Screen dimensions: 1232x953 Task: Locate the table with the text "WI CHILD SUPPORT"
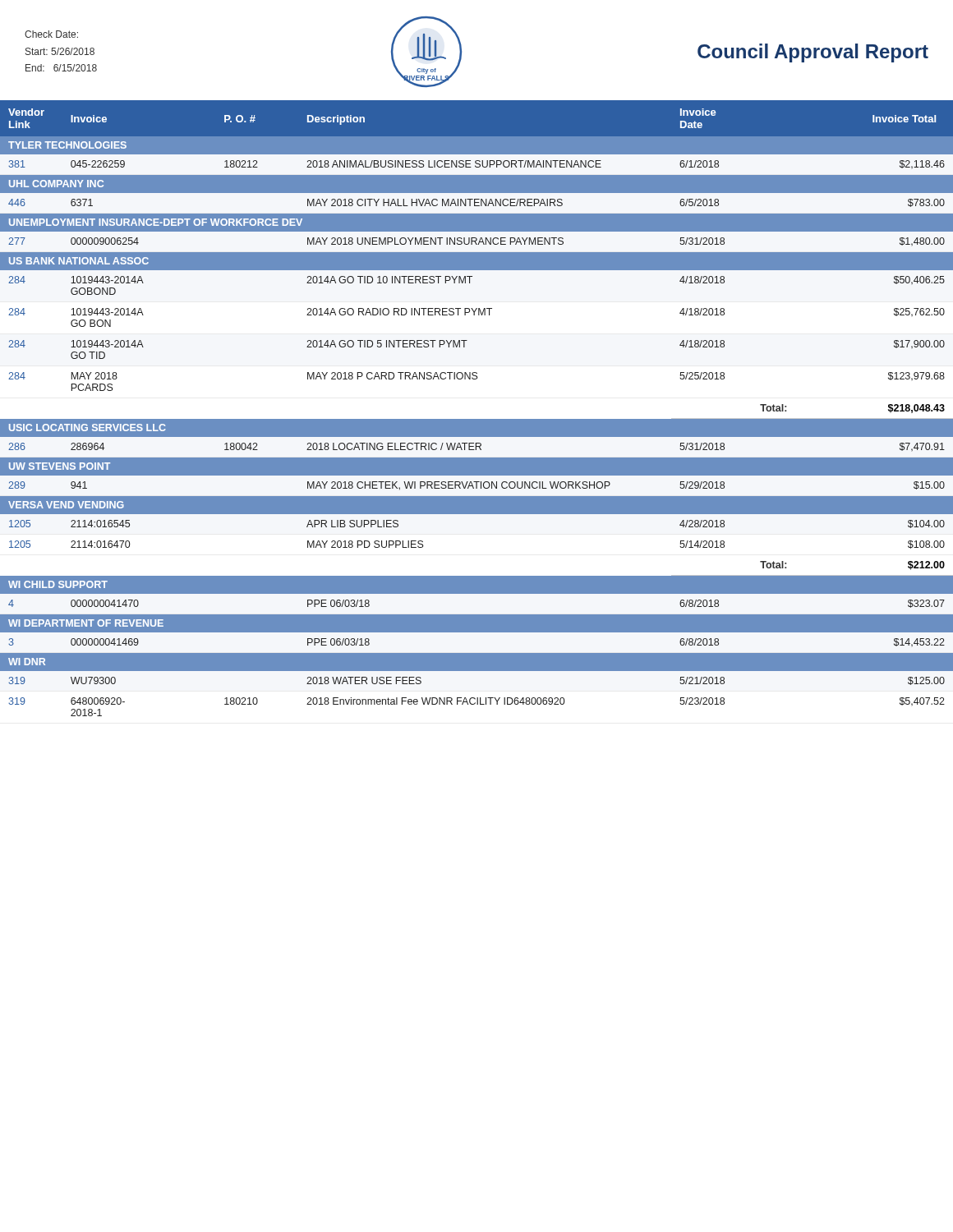click(476, 412)
